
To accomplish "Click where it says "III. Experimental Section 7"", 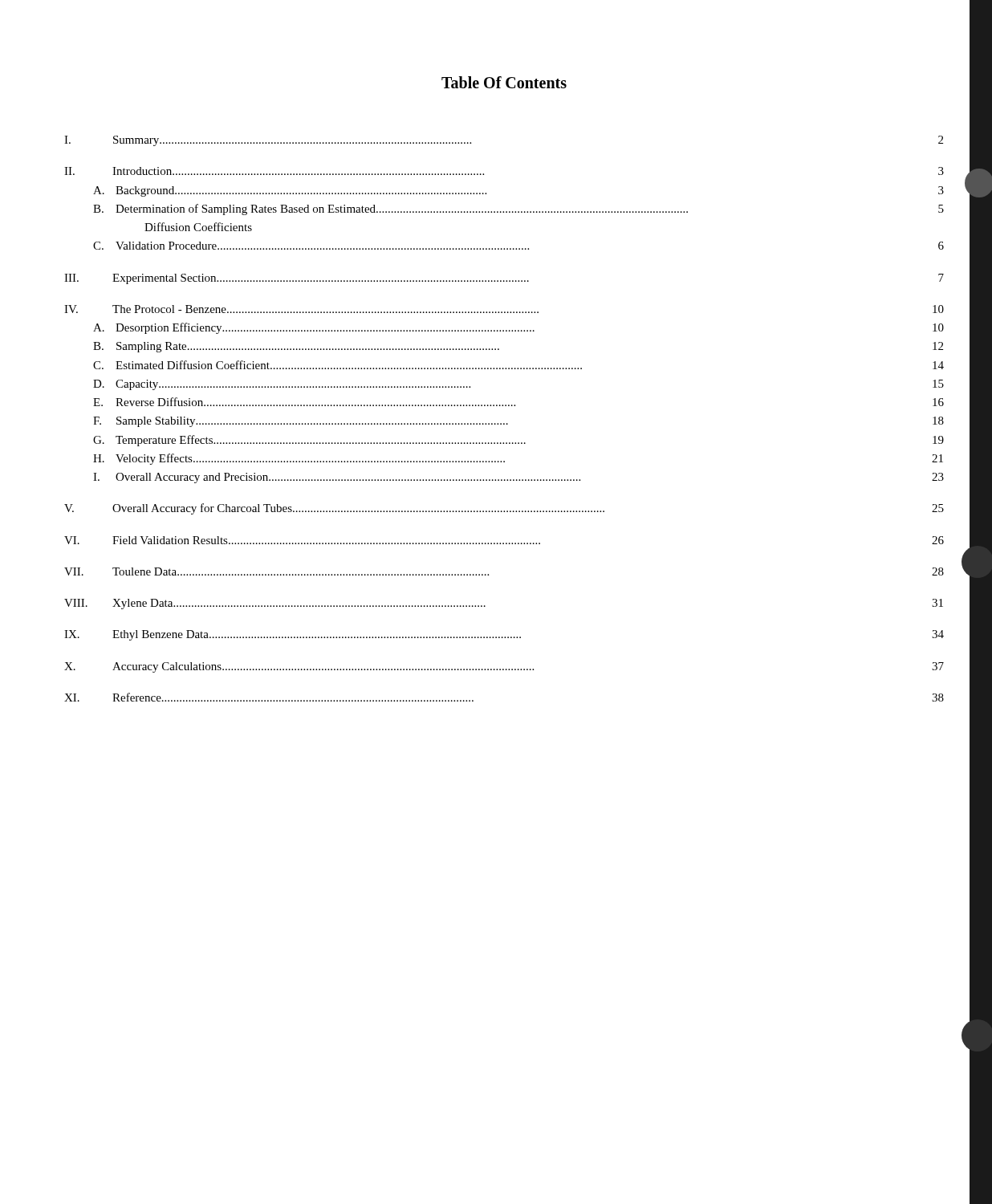I will pos(504,278).
